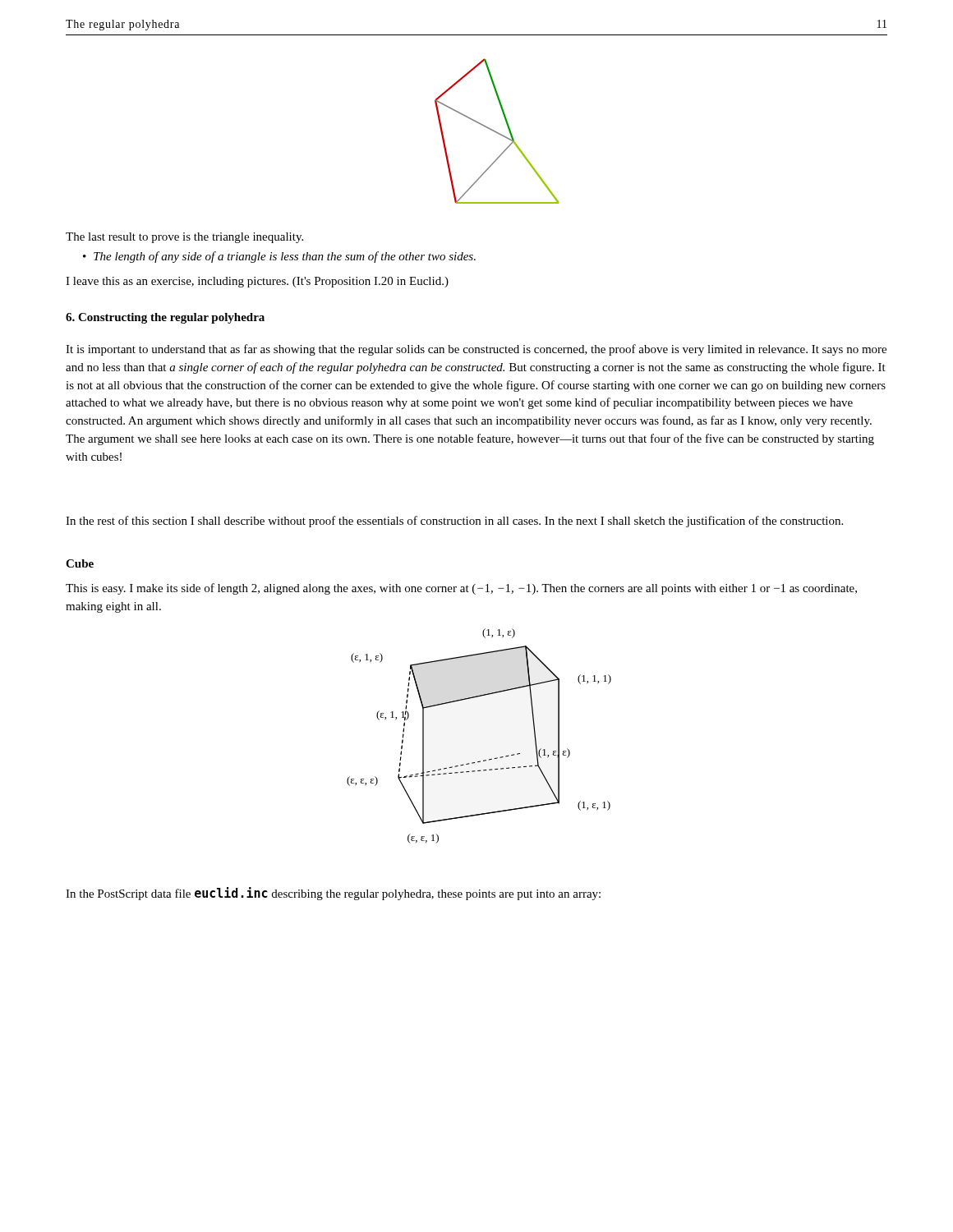
Task: Click on the text block starting "• The length of"
Action: point(279,257)
